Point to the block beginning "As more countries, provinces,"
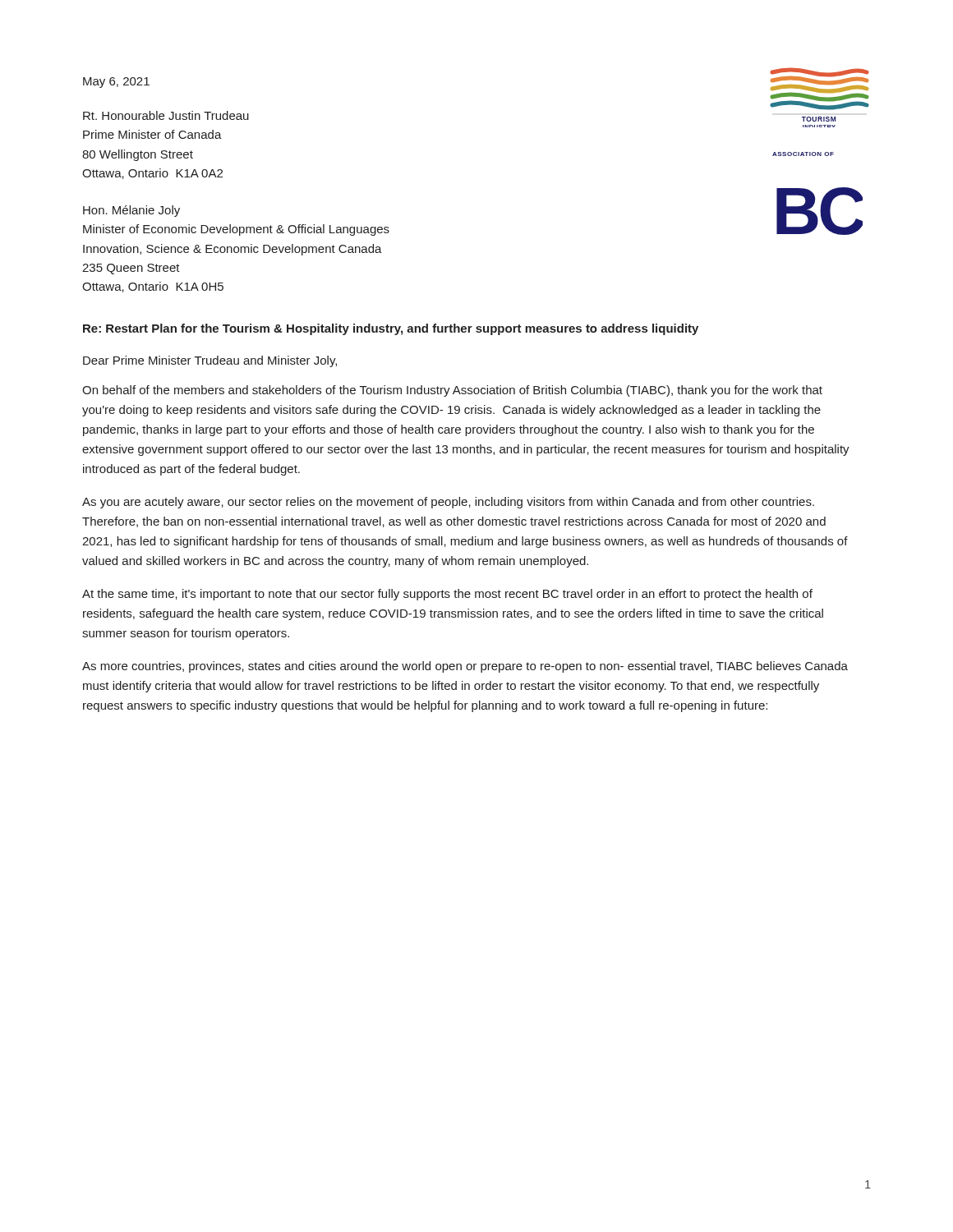The width and height of the screenshot is (953, 1232). (465, 685)
